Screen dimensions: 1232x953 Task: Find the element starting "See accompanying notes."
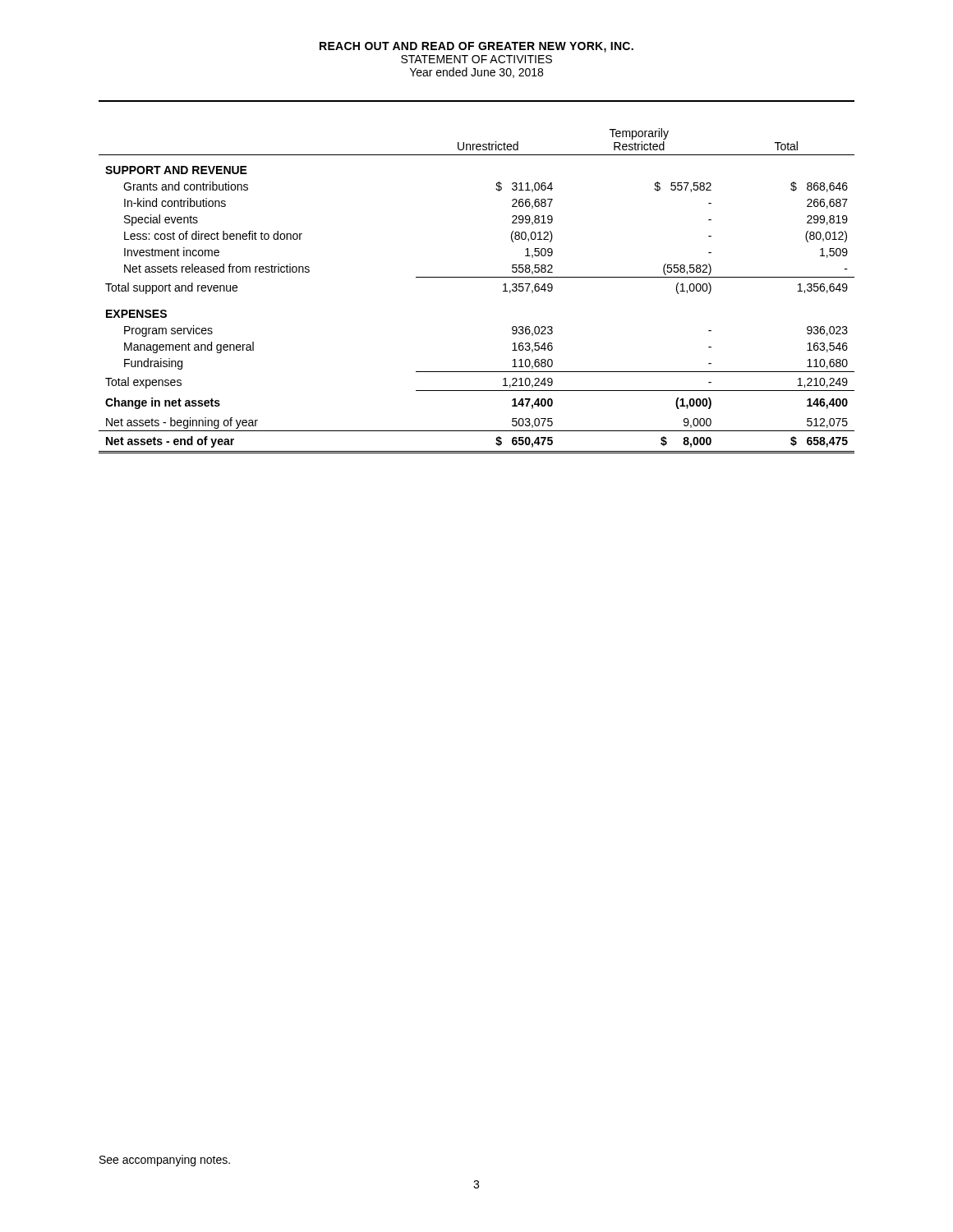(165, 1160)
